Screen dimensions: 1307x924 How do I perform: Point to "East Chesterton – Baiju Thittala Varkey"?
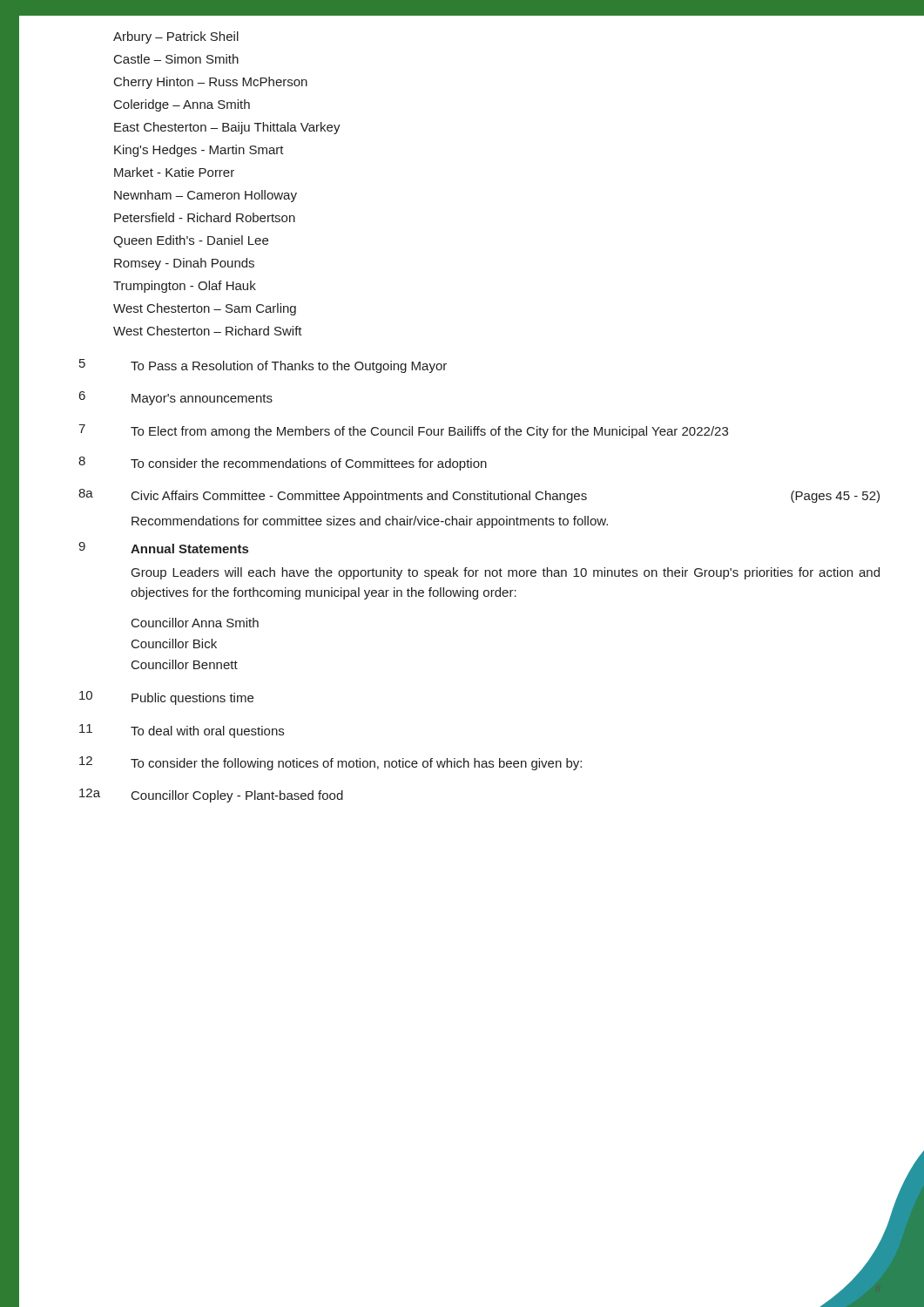tap(227, 128)
